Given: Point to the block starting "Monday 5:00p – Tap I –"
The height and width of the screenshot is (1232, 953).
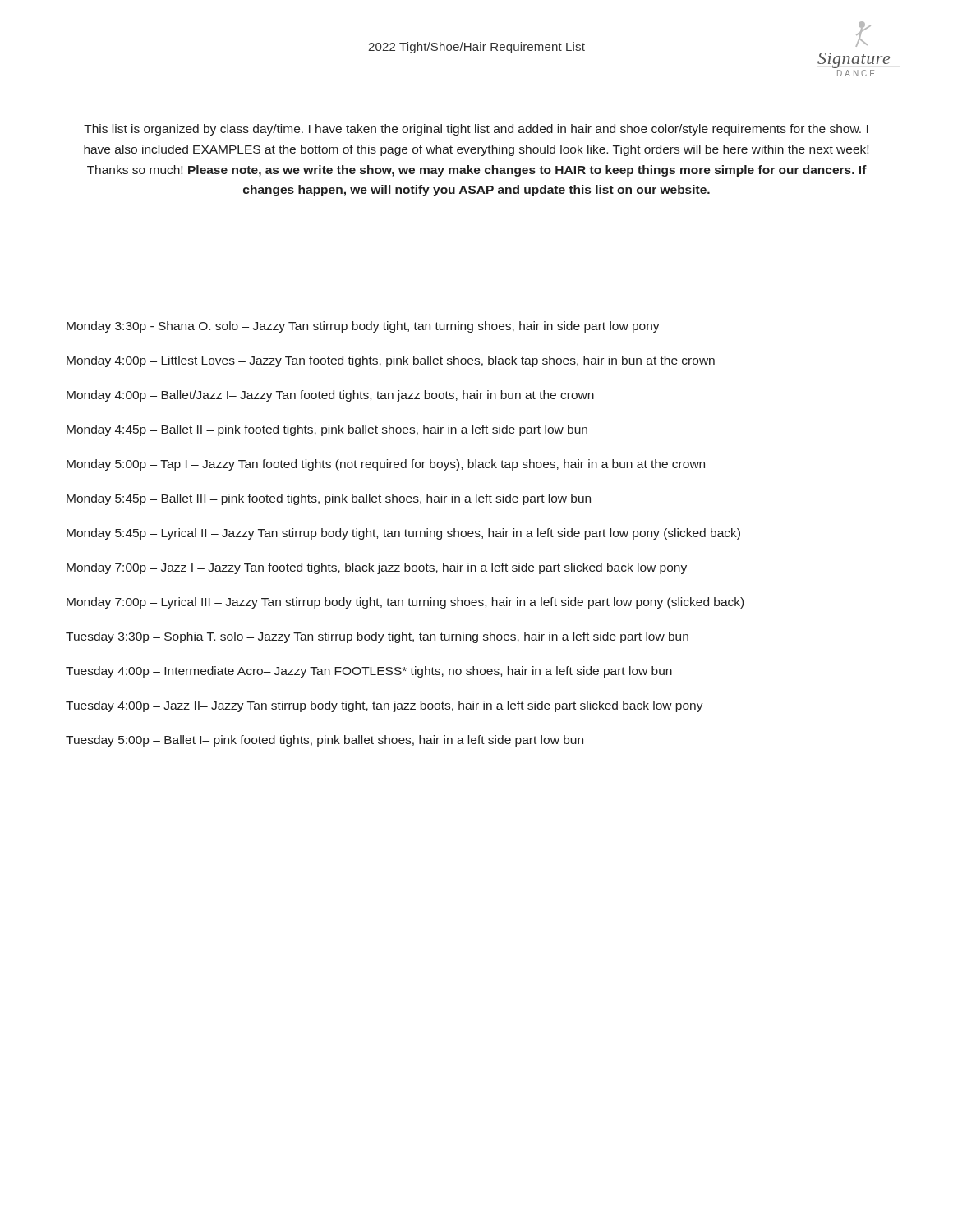Looking at the screenshot, I should point(386,464).
